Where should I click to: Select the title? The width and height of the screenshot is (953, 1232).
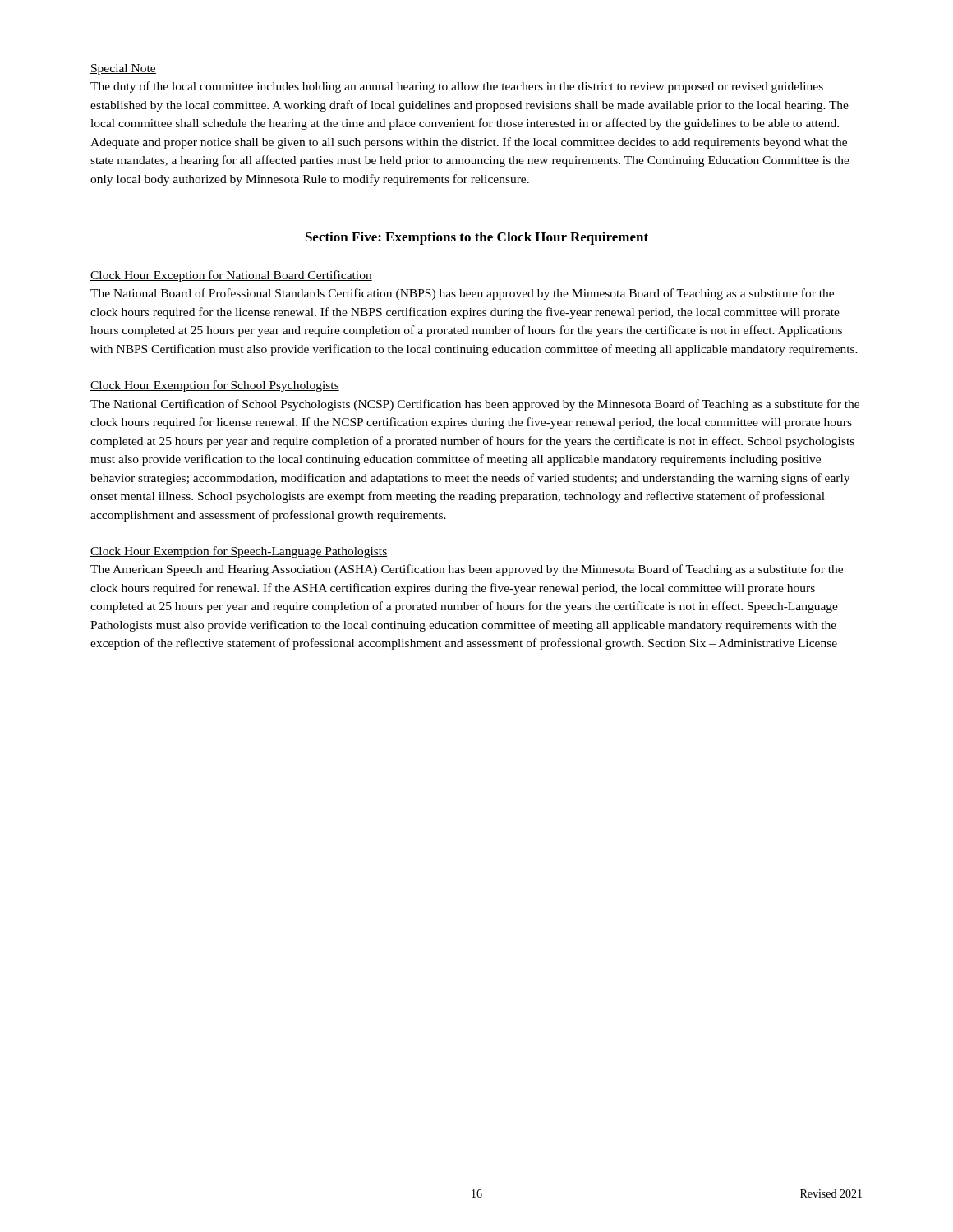[476, 237]
